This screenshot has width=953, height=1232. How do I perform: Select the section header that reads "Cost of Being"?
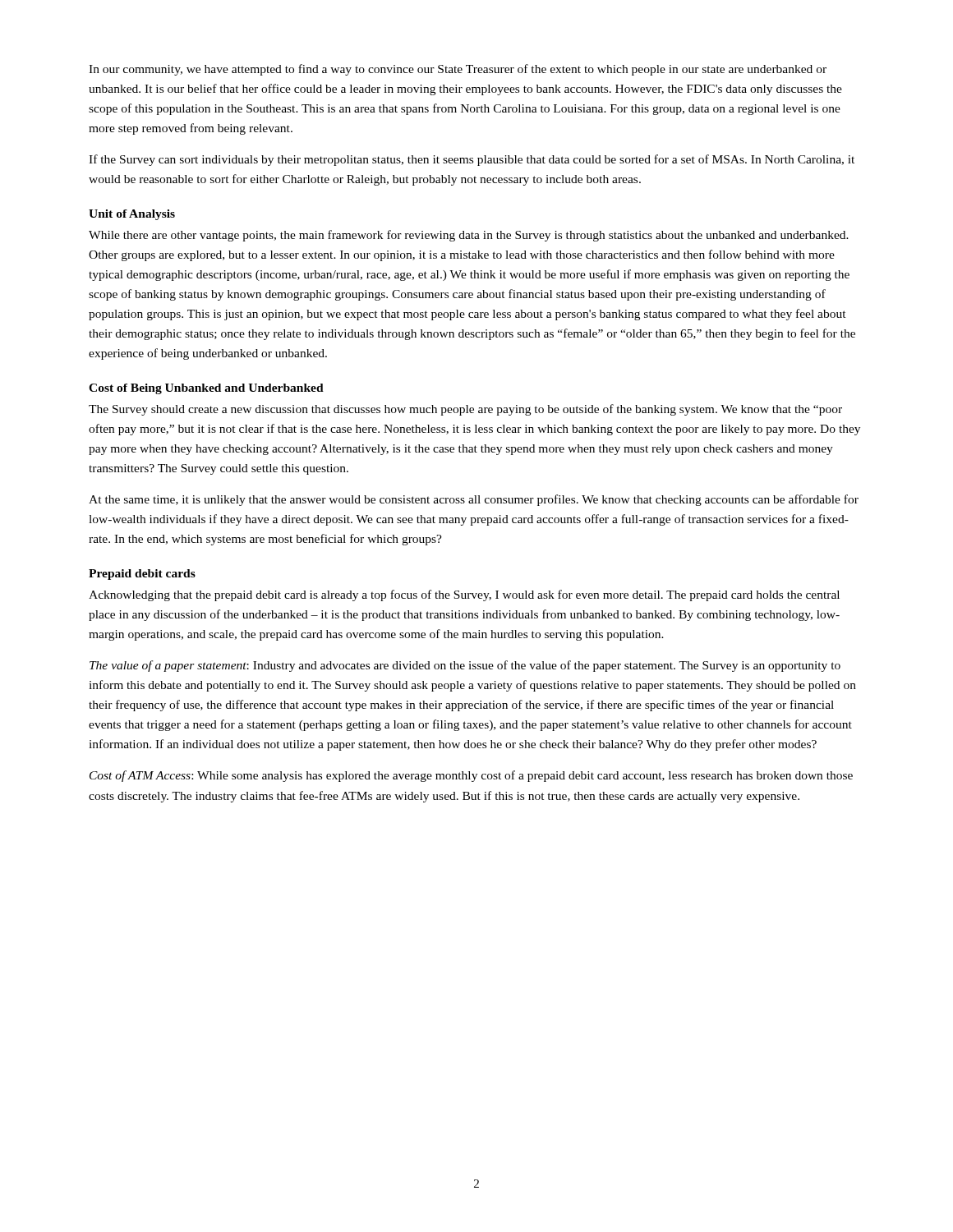[x=206, y=389]
